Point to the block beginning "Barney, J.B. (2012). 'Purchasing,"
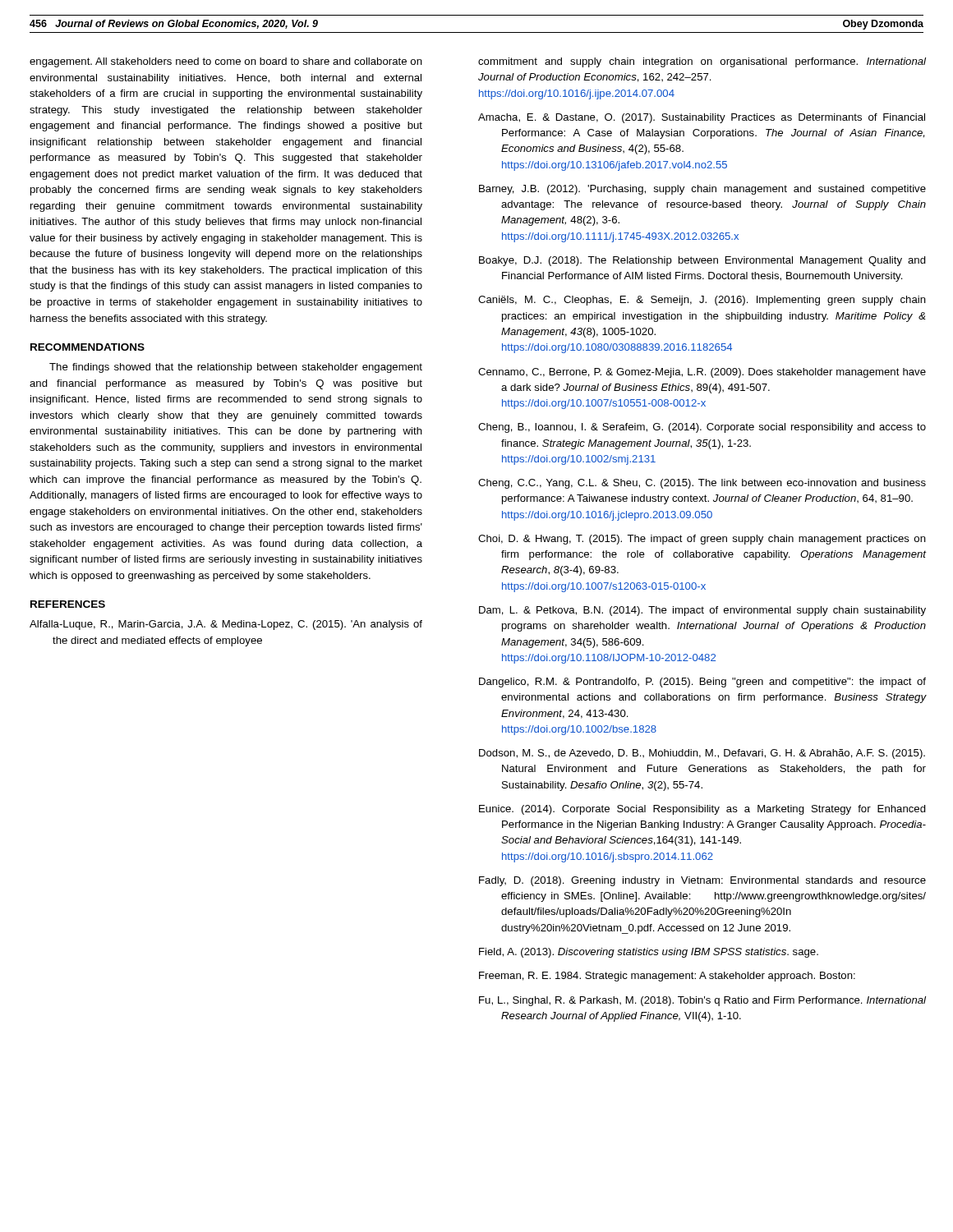 point(702,212)
